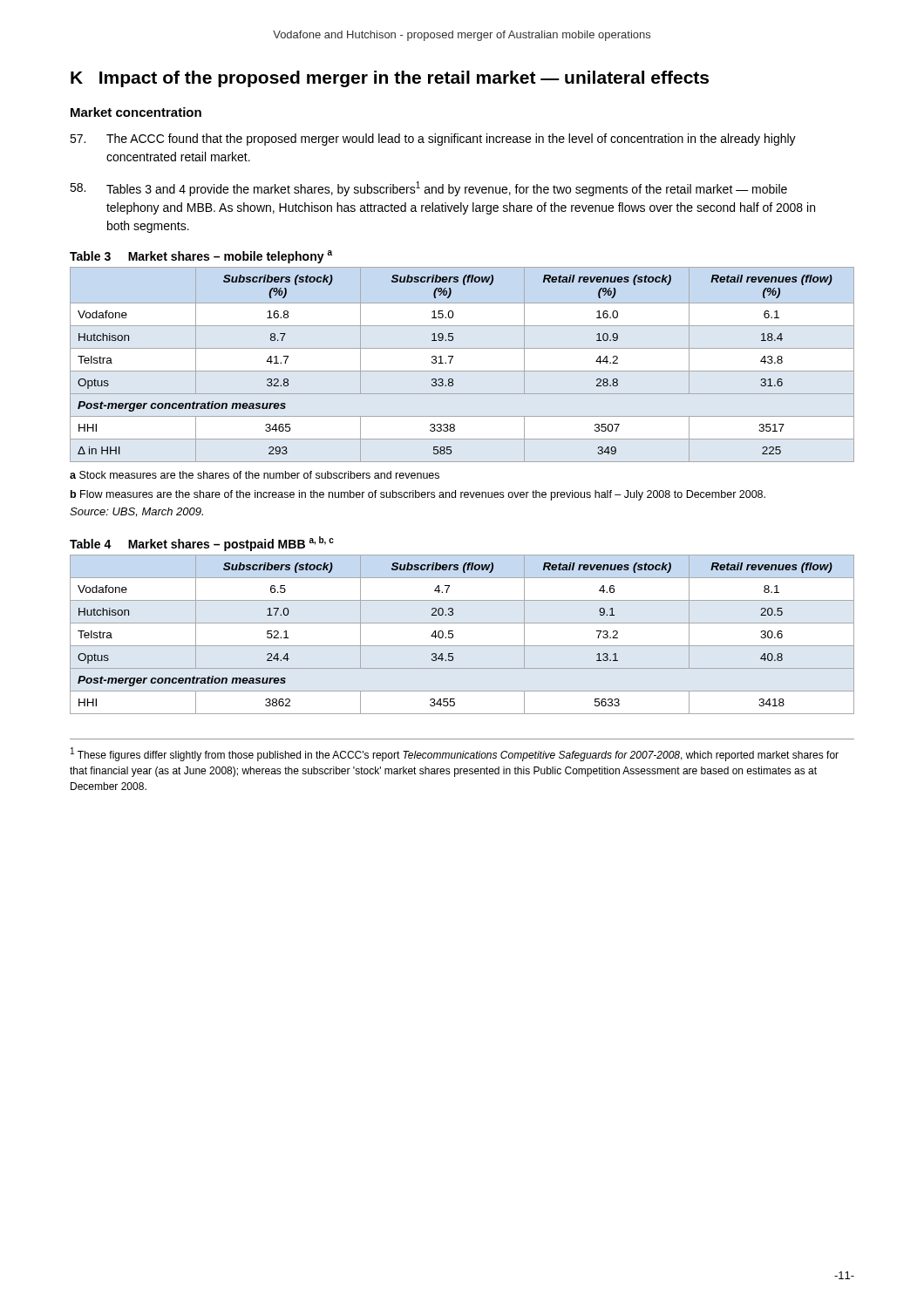Image resolution: width=924 pixels, height=1308 pixels.
Task: Select the text starting "1 These figures differ"
Action: (x=454, y=769)
